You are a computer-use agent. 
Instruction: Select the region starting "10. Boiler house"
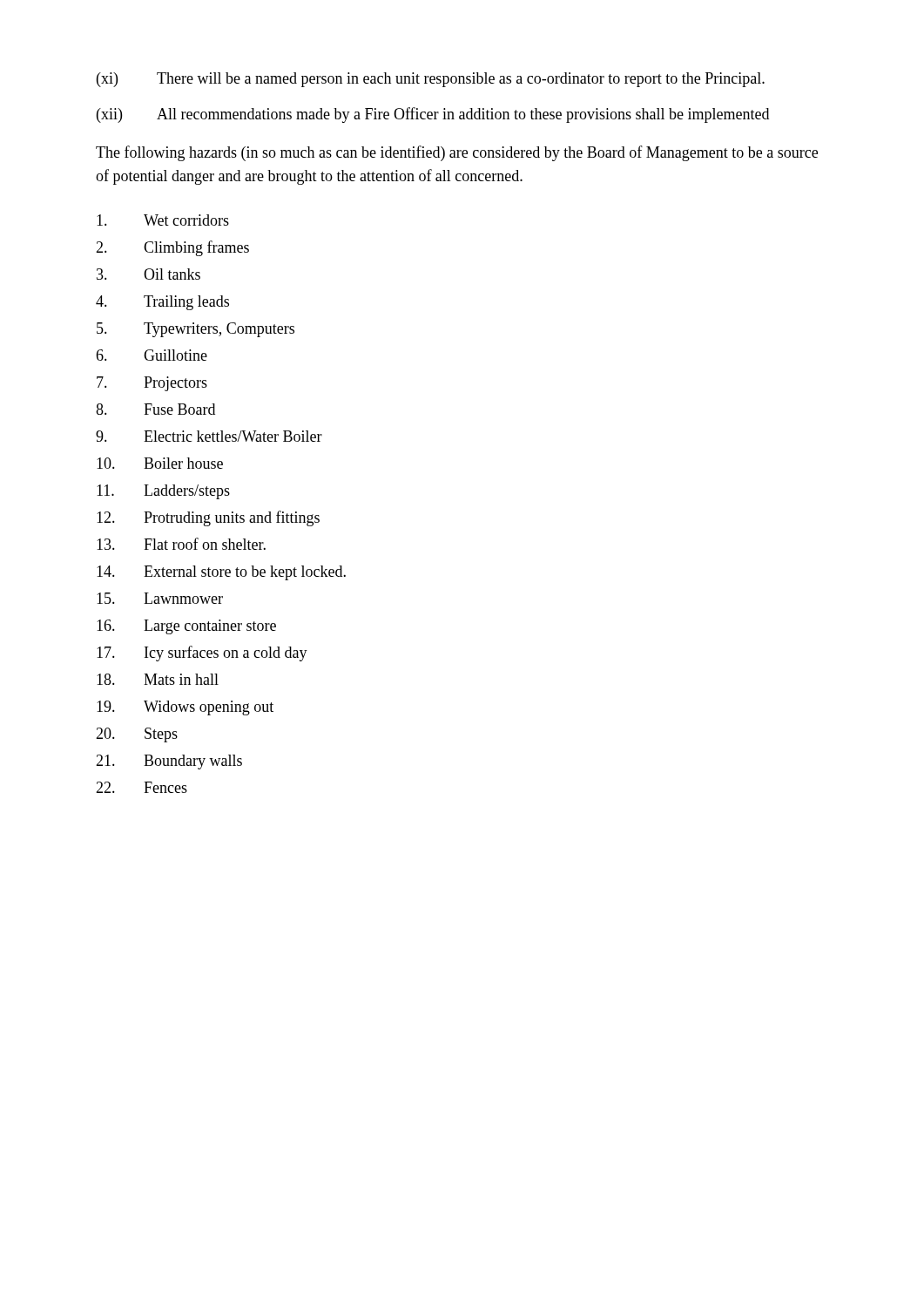(x=160, y=463)
